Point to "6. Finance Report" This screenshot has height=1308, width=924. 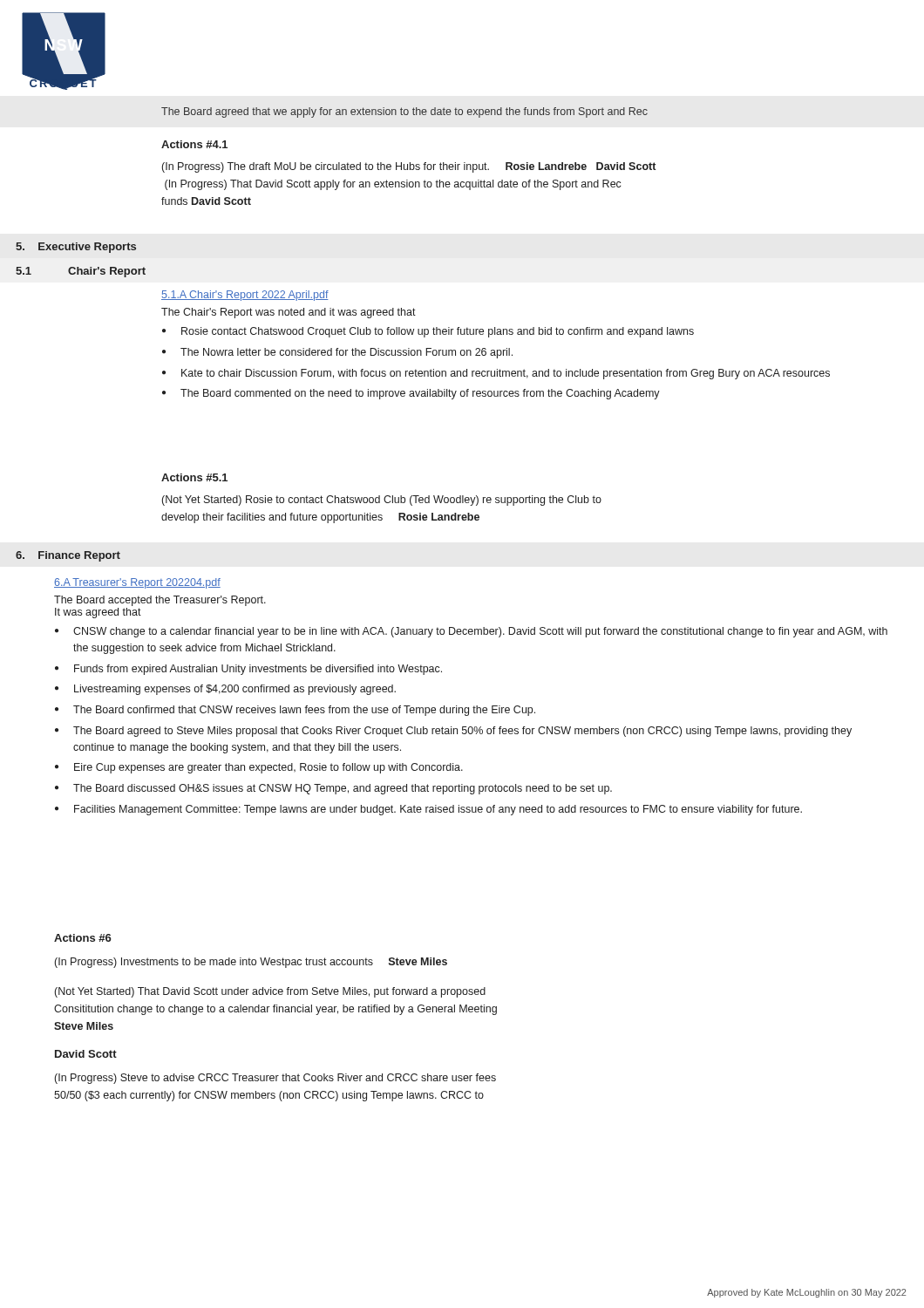68,555
